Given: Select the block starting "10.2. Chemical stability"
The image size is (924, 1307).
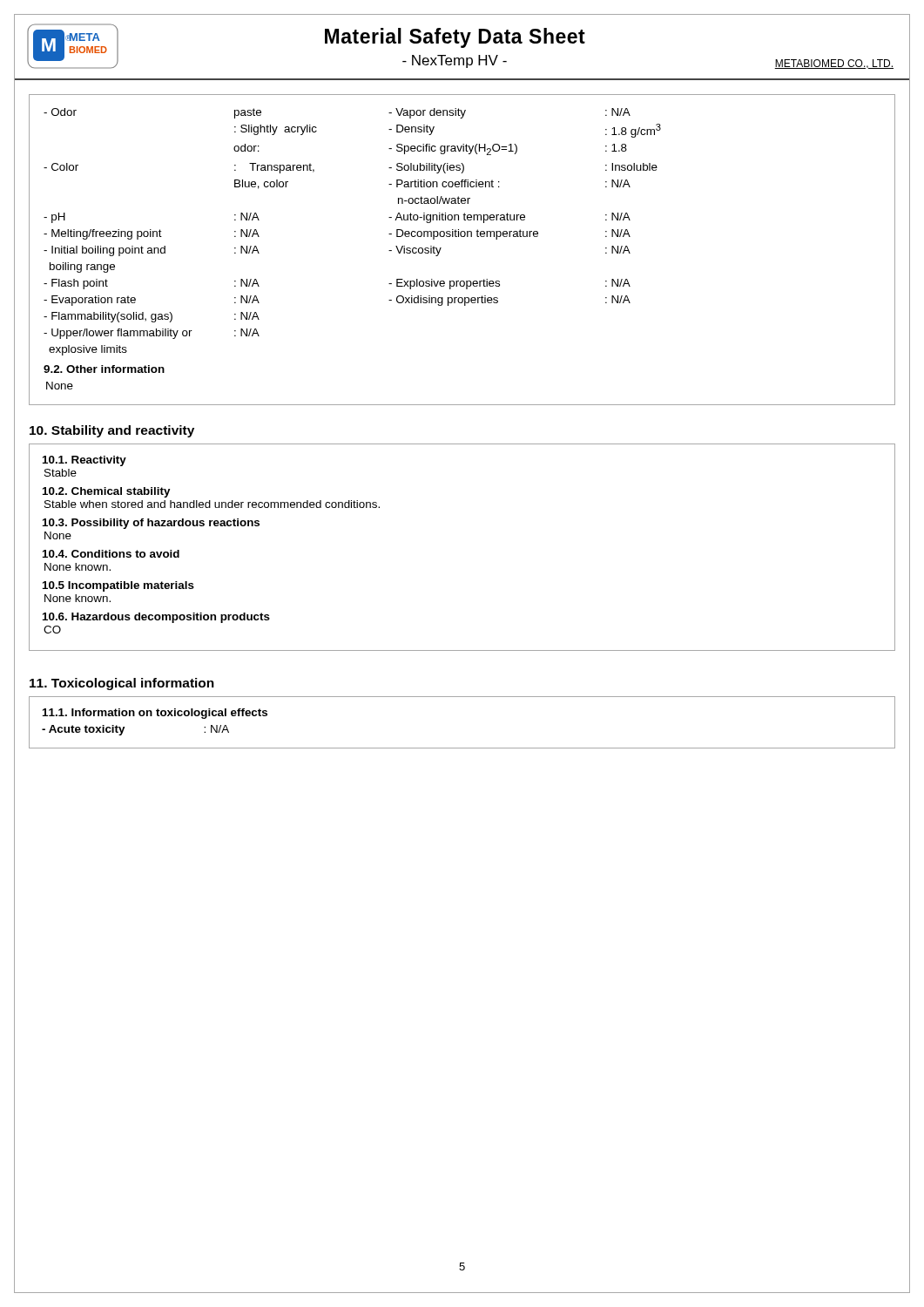Looking at the screenshot, I should point(106,491).
